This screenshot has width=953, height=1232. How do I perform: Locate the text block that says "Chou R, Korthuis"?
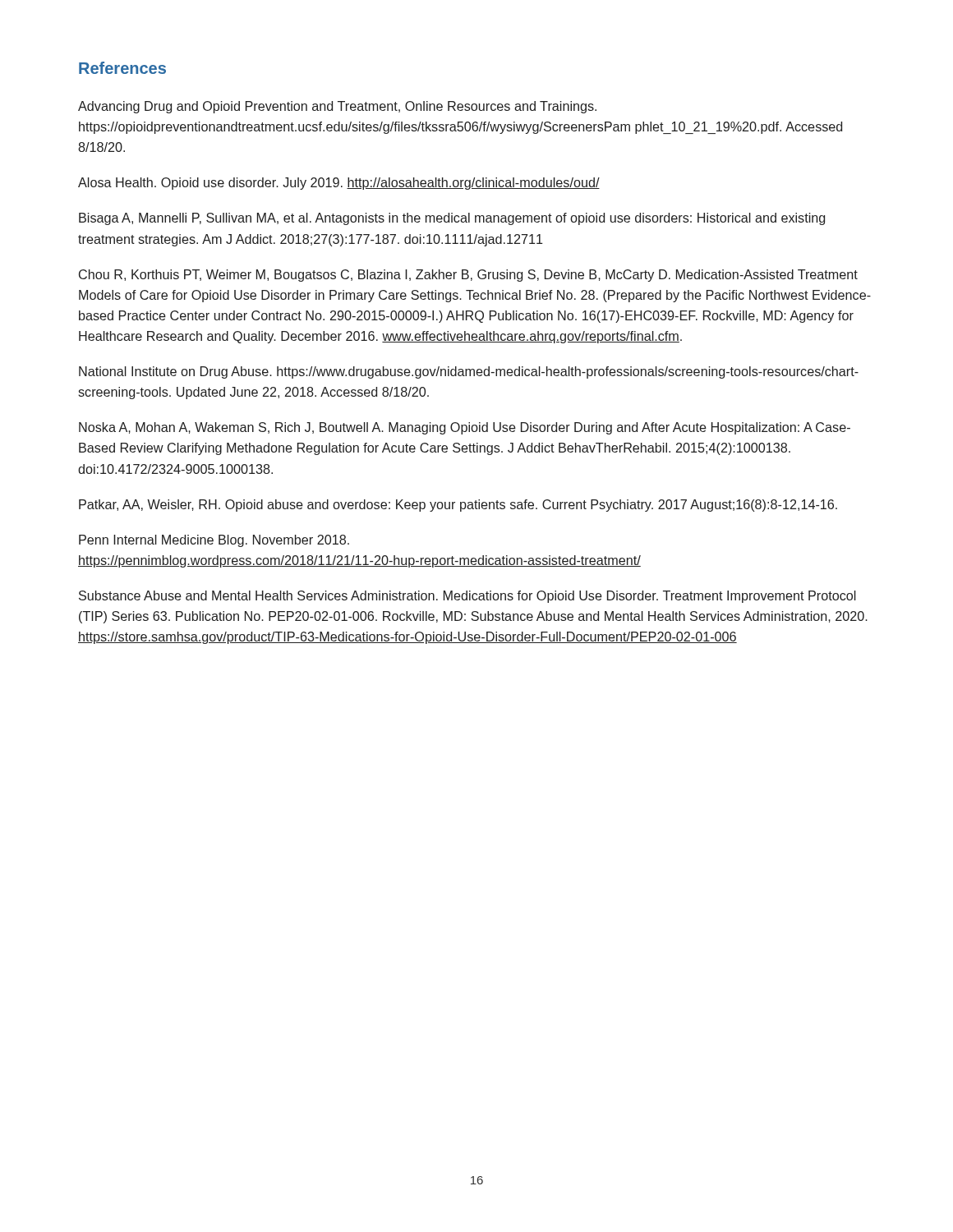(474, 305)
